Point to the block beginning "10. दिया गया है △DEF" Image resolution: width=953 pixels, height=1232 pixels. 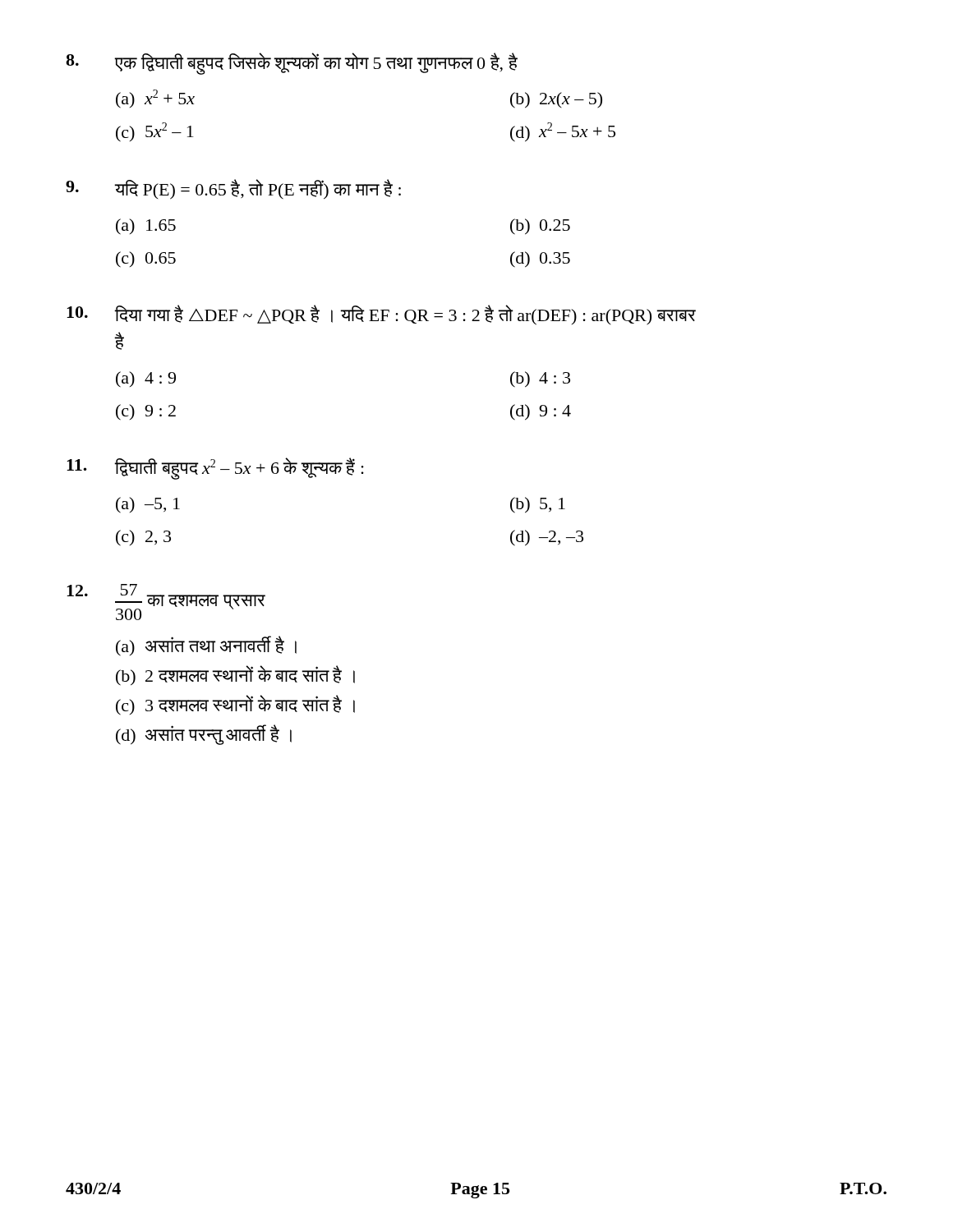[x=381, y=315]
